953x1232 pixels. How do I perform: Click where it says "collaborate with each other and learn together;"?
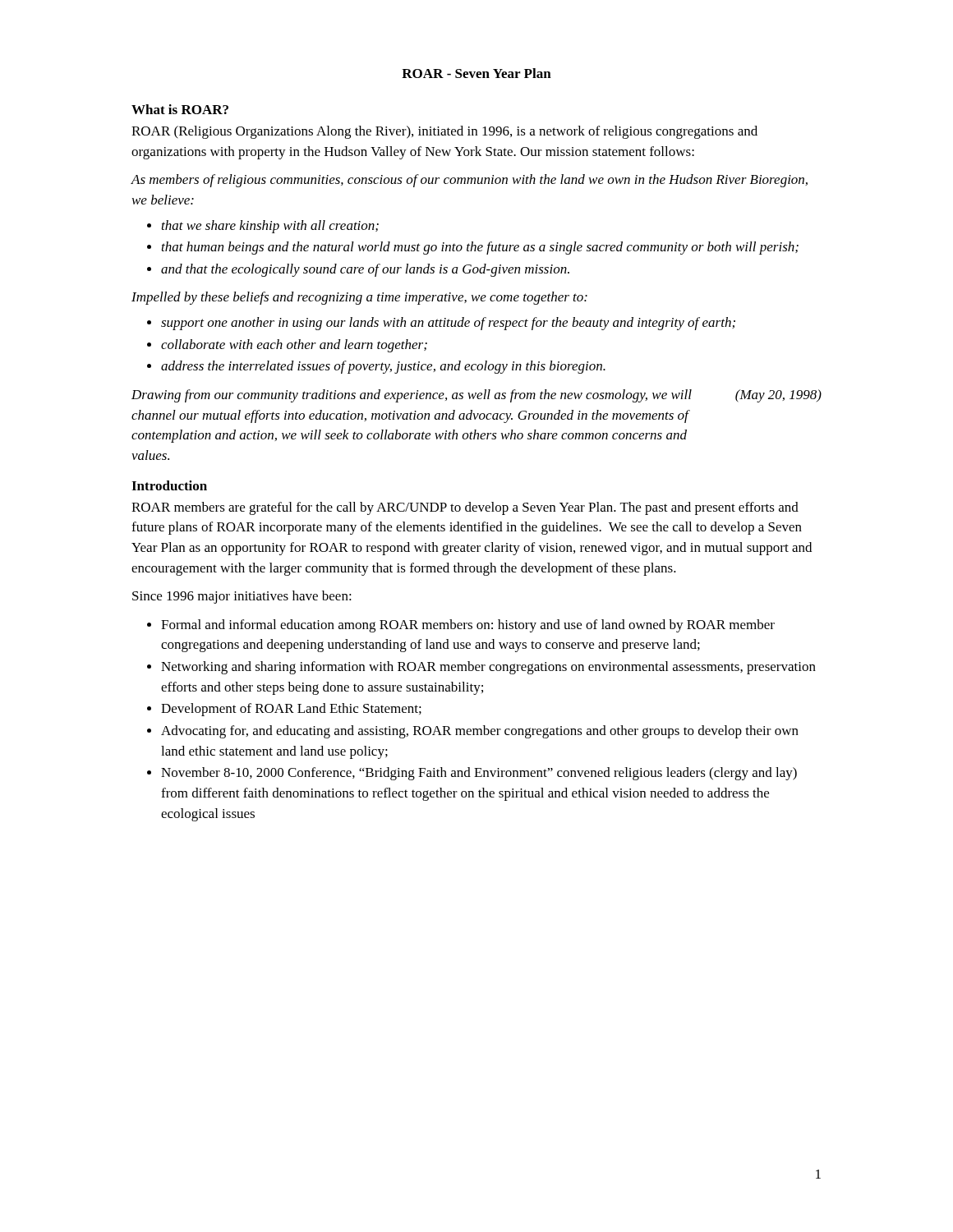pos(294,344)
